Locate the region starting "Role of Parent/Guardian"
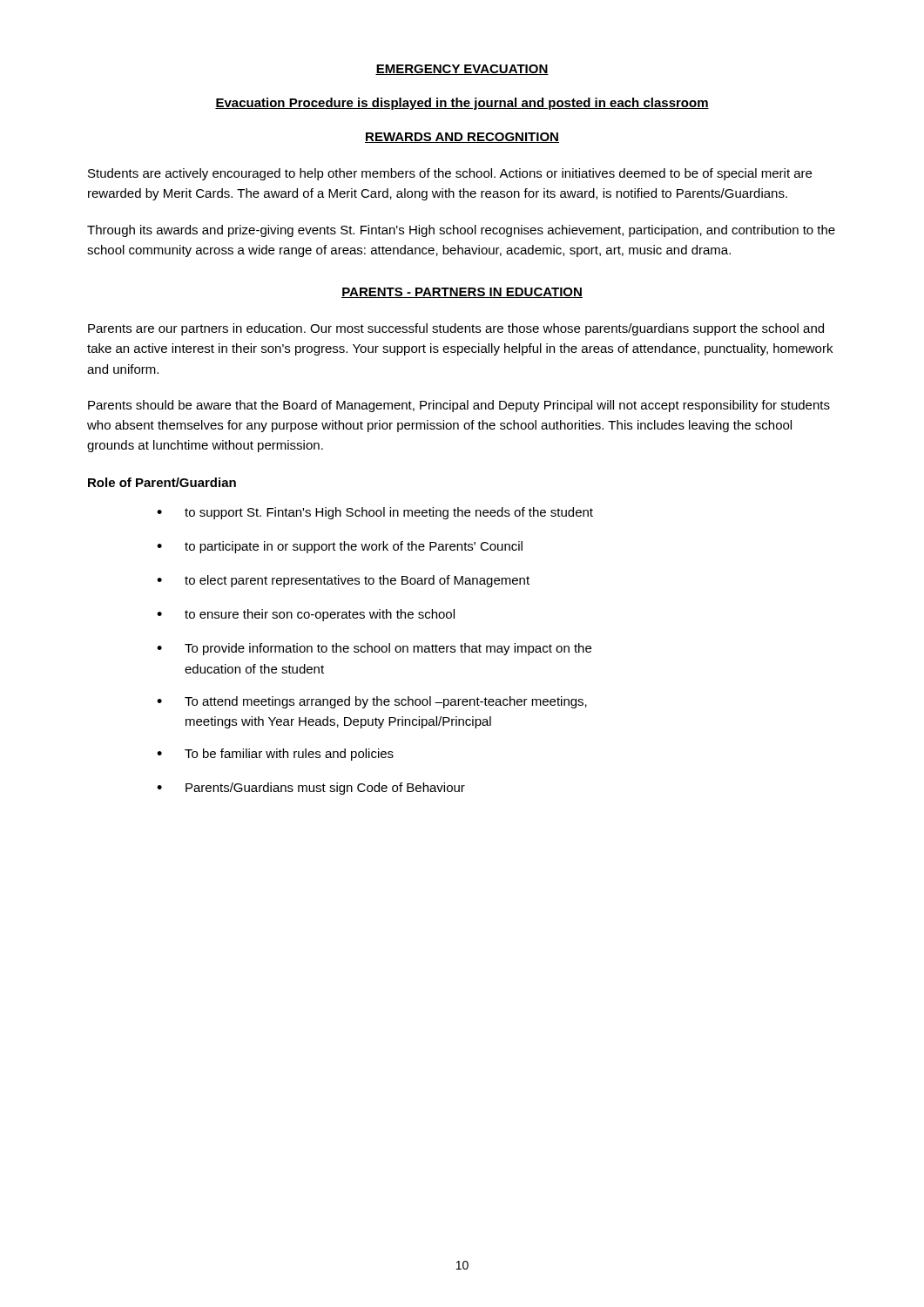 pyautogui.click(x=162, y=482)
